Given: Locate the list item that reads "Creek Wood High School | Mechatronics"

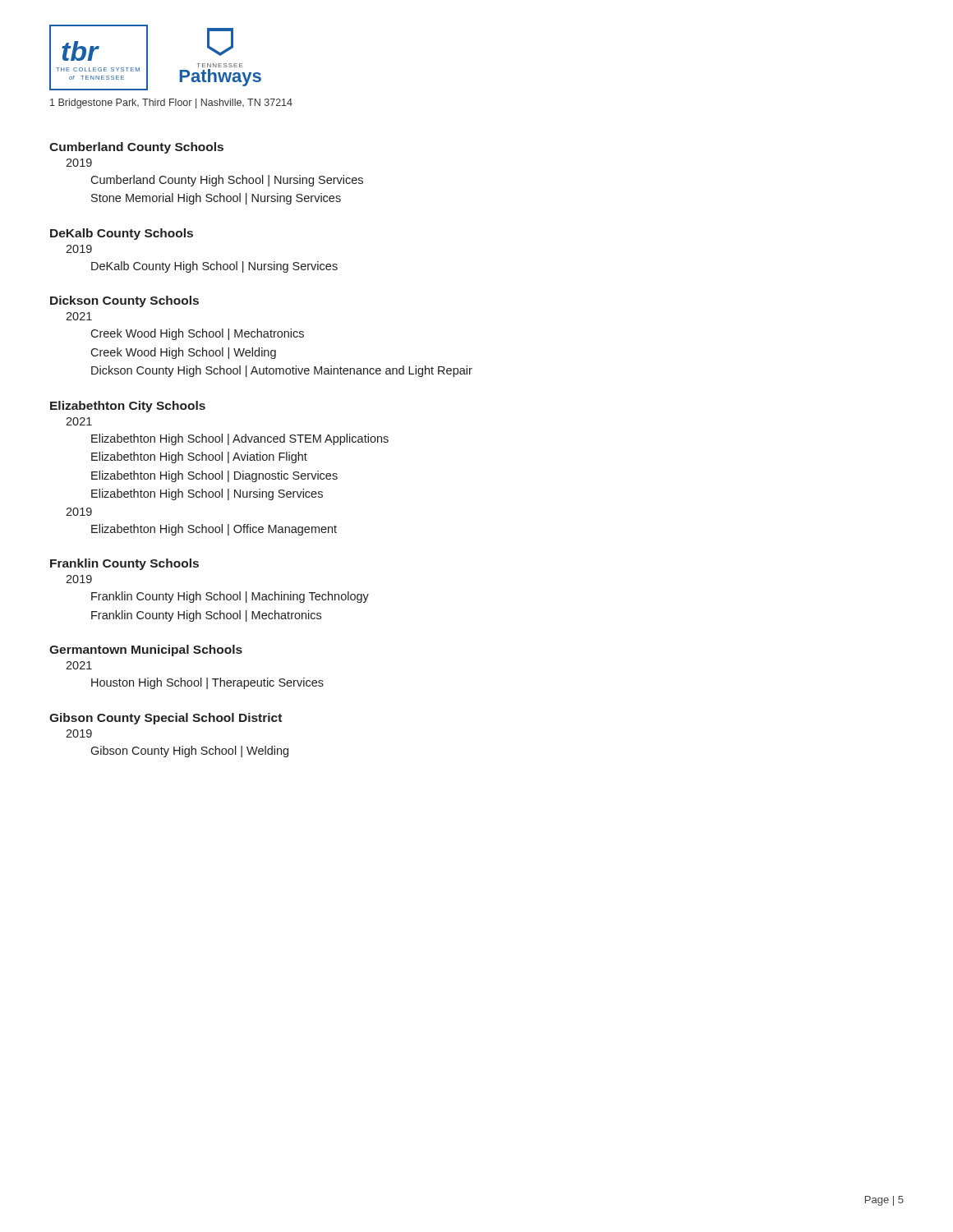Looking at the screenshot, I should coord(197,334).
